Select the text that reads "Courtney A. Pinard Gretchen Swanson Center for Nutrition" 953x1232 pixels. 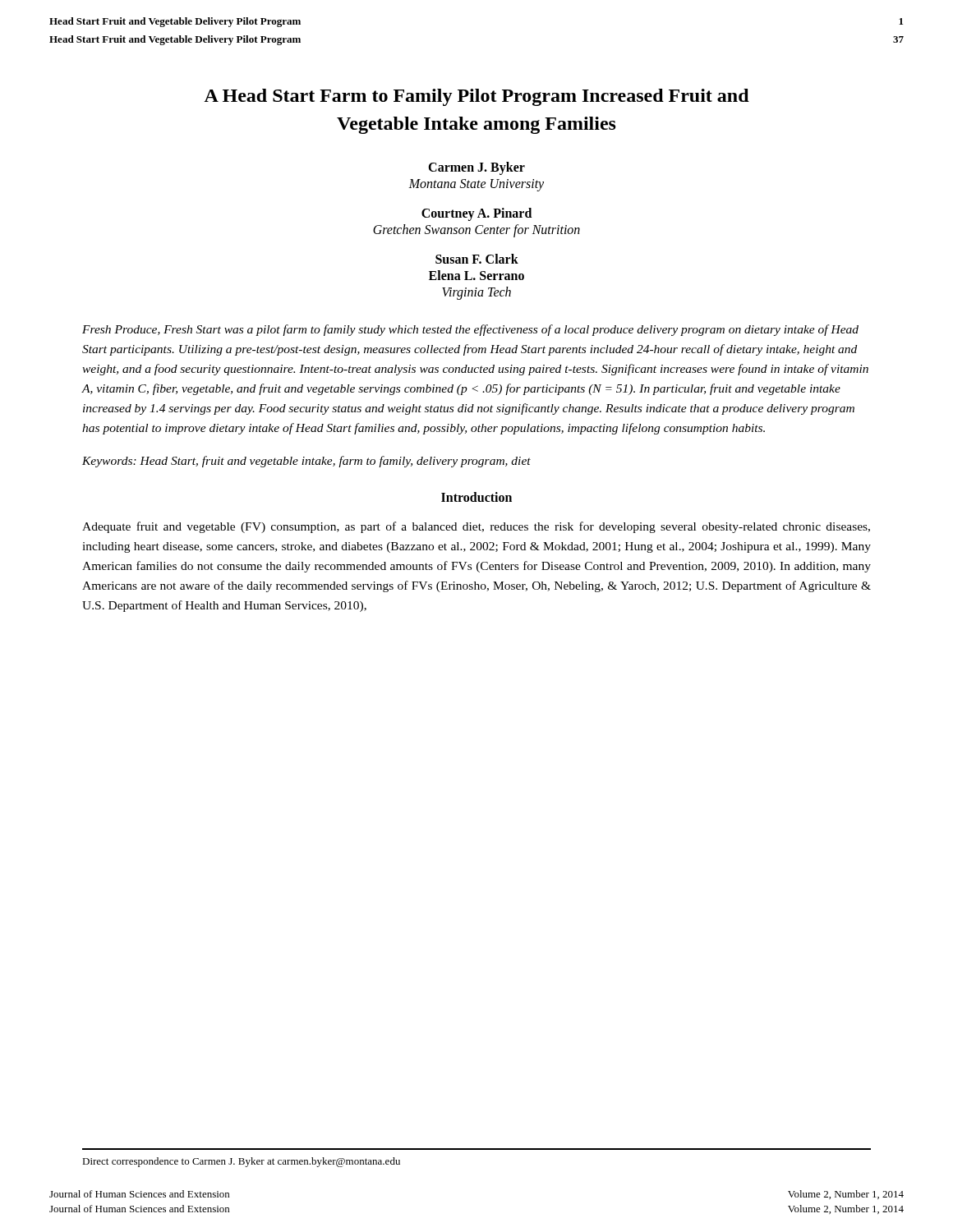(x=476, y=222)
